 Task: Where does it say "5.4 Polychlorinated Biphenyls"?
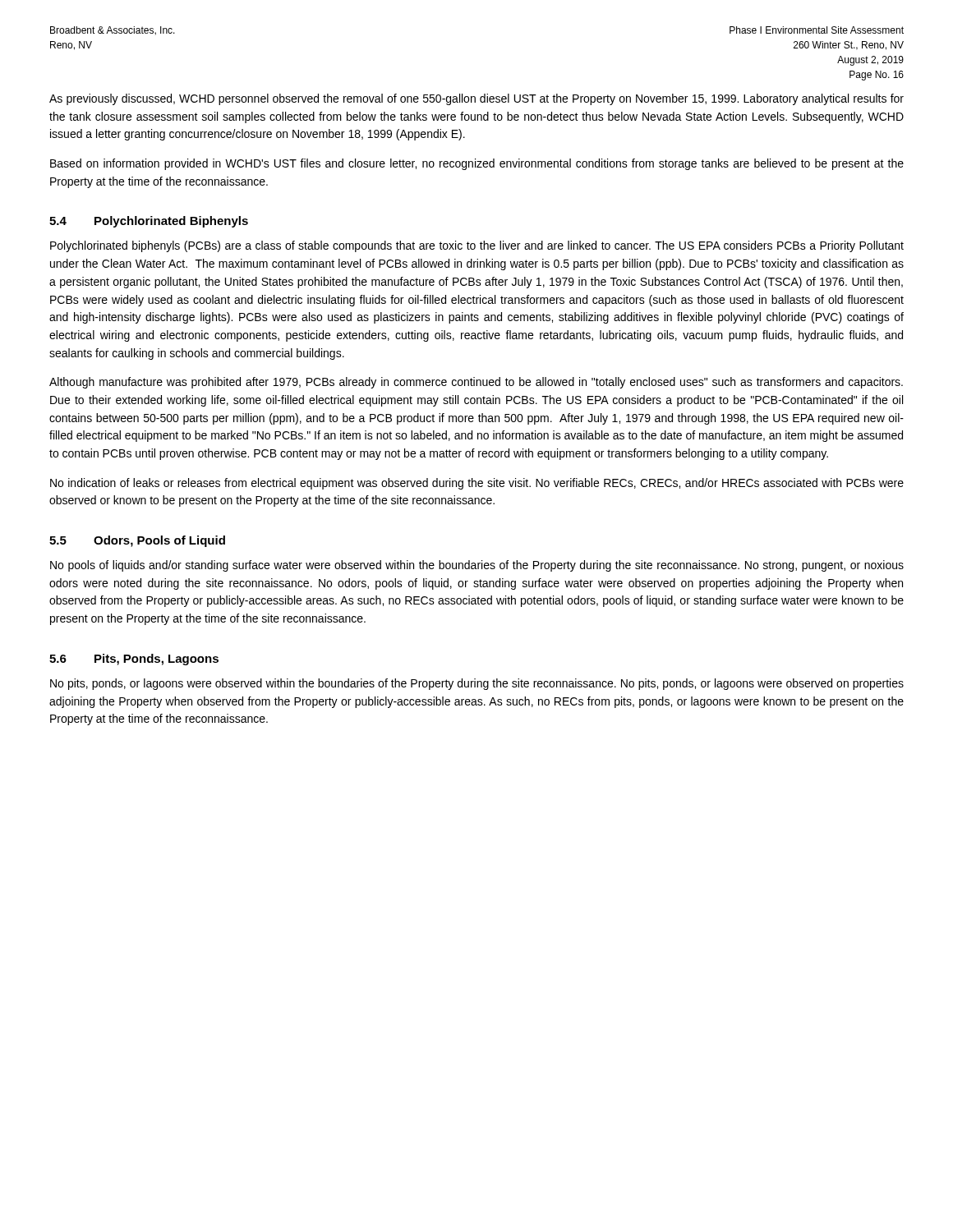point(149,221)
